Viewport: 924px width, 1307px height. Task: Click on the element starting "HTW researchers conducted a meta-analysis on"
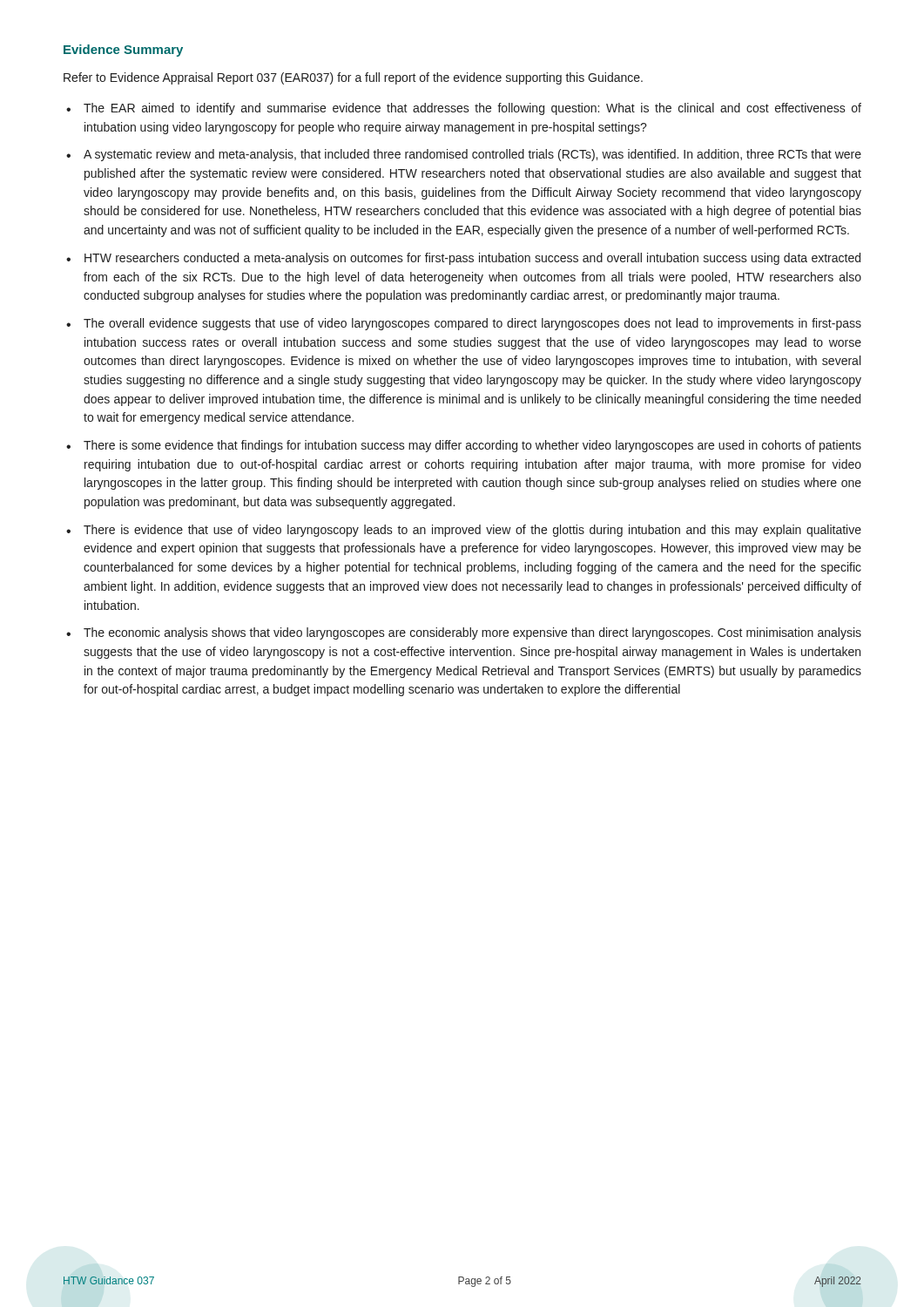[472, 277]
